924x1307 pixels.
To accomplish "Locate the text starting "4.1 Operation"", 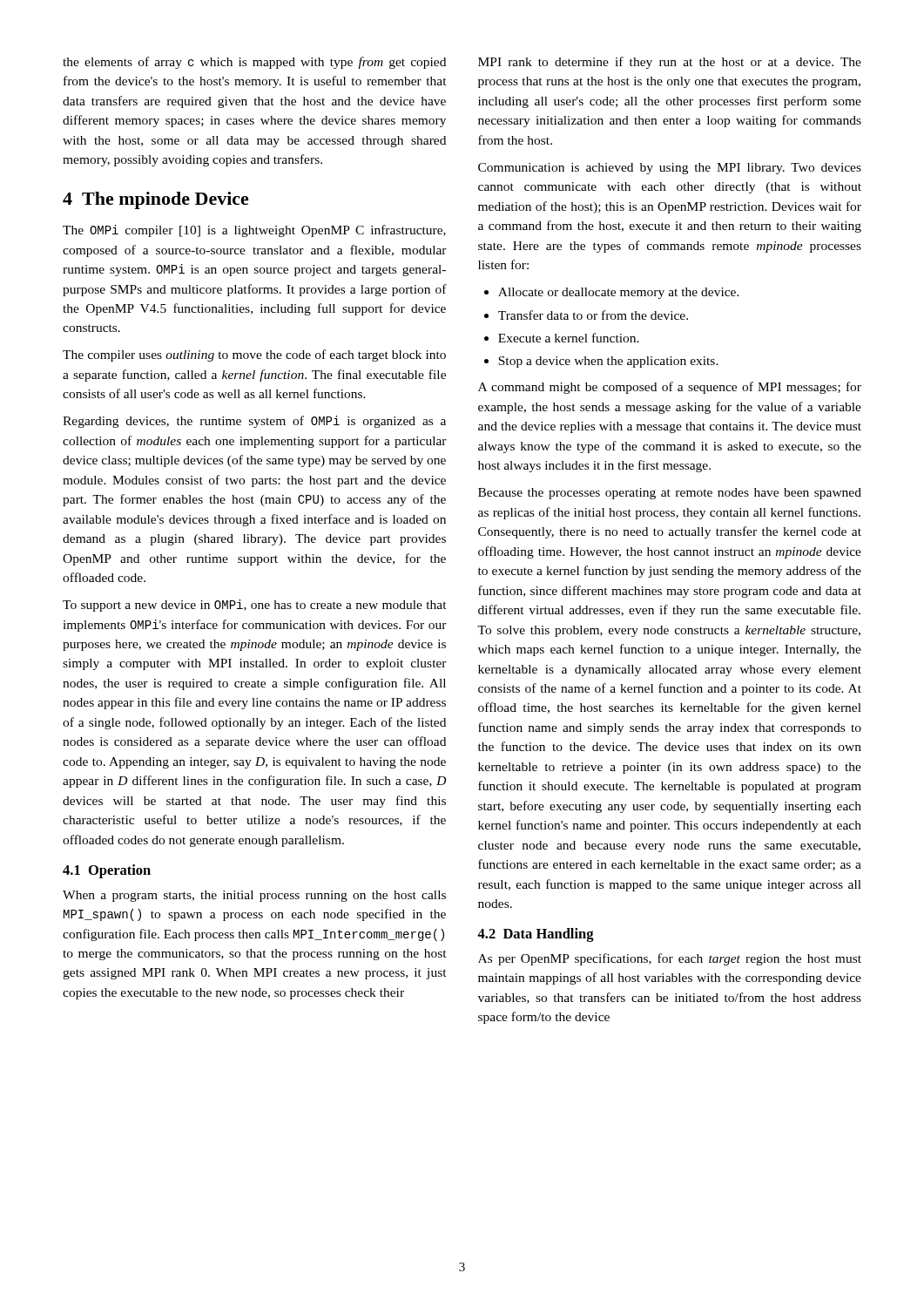I will click(107, 871).
